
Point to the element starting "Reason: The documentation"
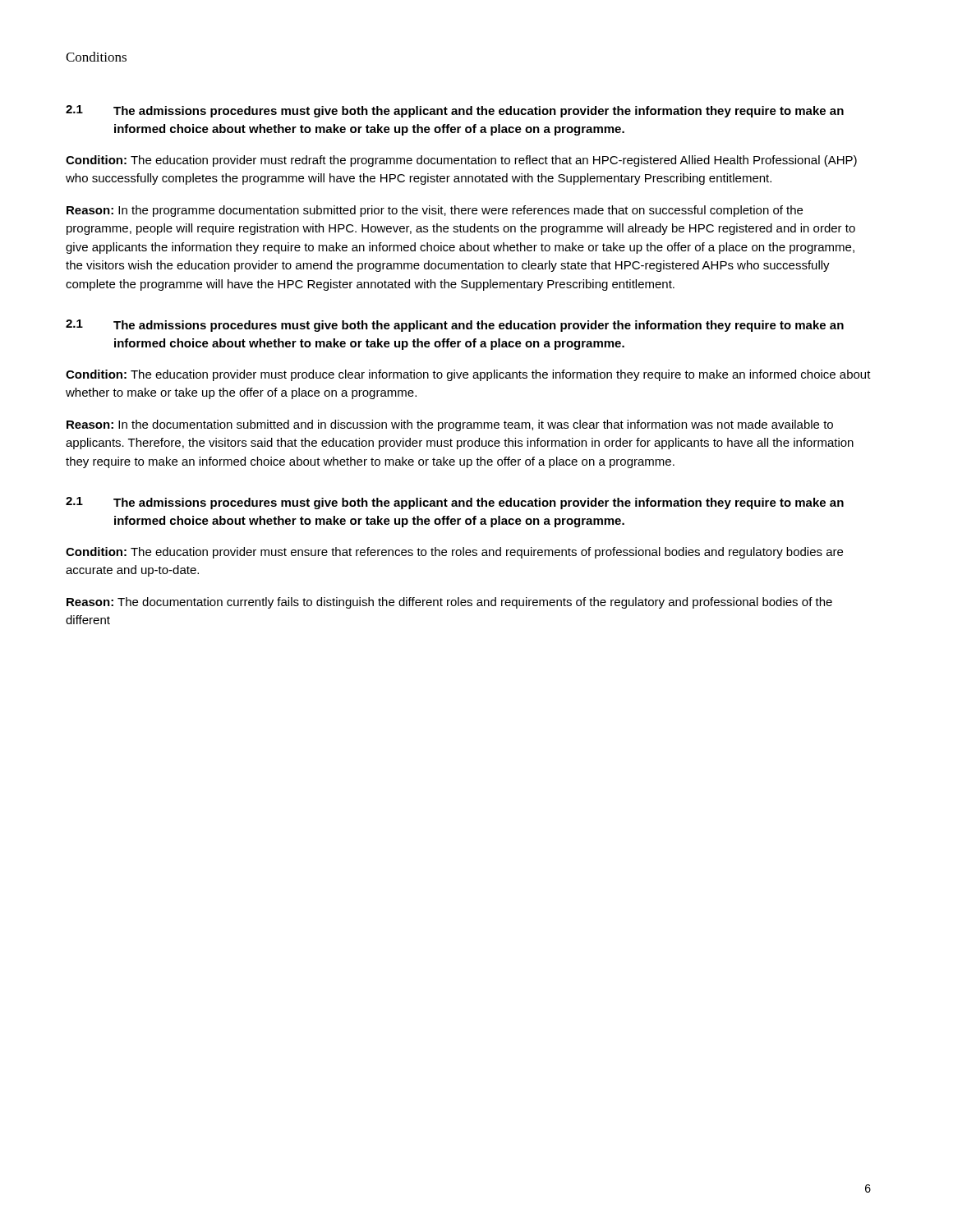tap(449, 610)
